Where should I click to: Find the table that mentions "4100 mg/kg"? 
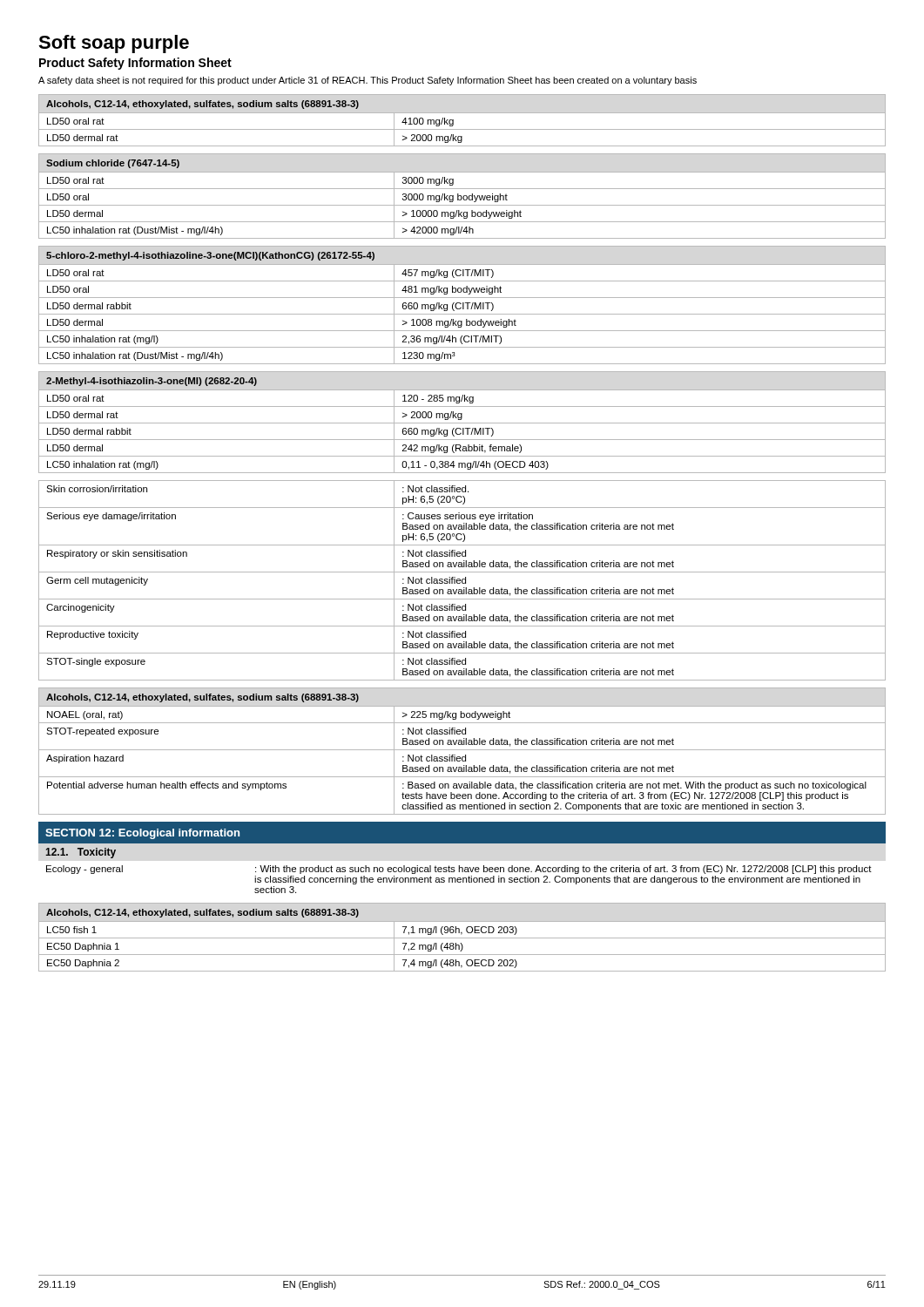click(462, 120)
